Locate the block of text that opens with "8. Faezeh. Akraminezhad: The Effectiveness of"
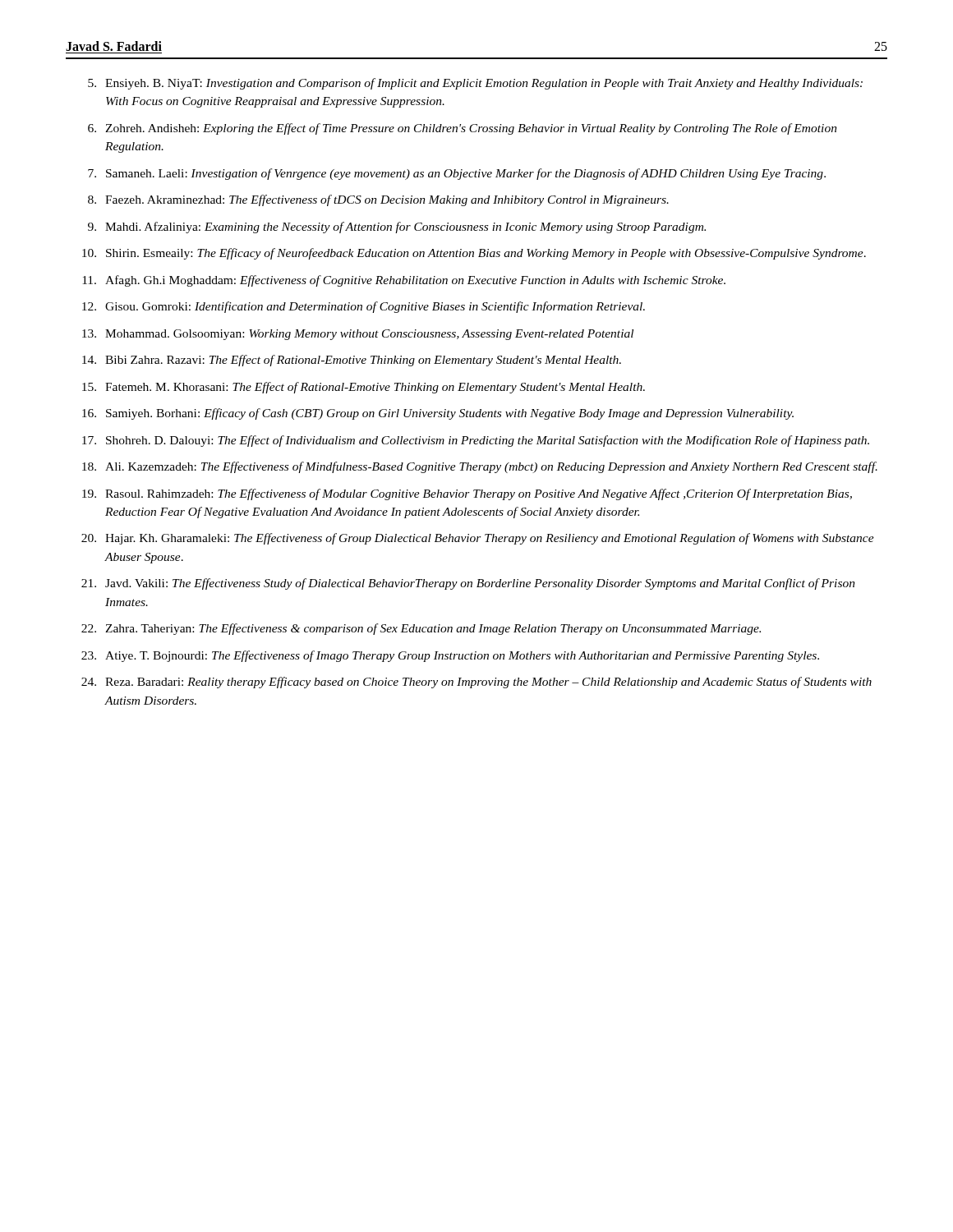Screen dimensions: 1232x953 click(x=476, y=200)
